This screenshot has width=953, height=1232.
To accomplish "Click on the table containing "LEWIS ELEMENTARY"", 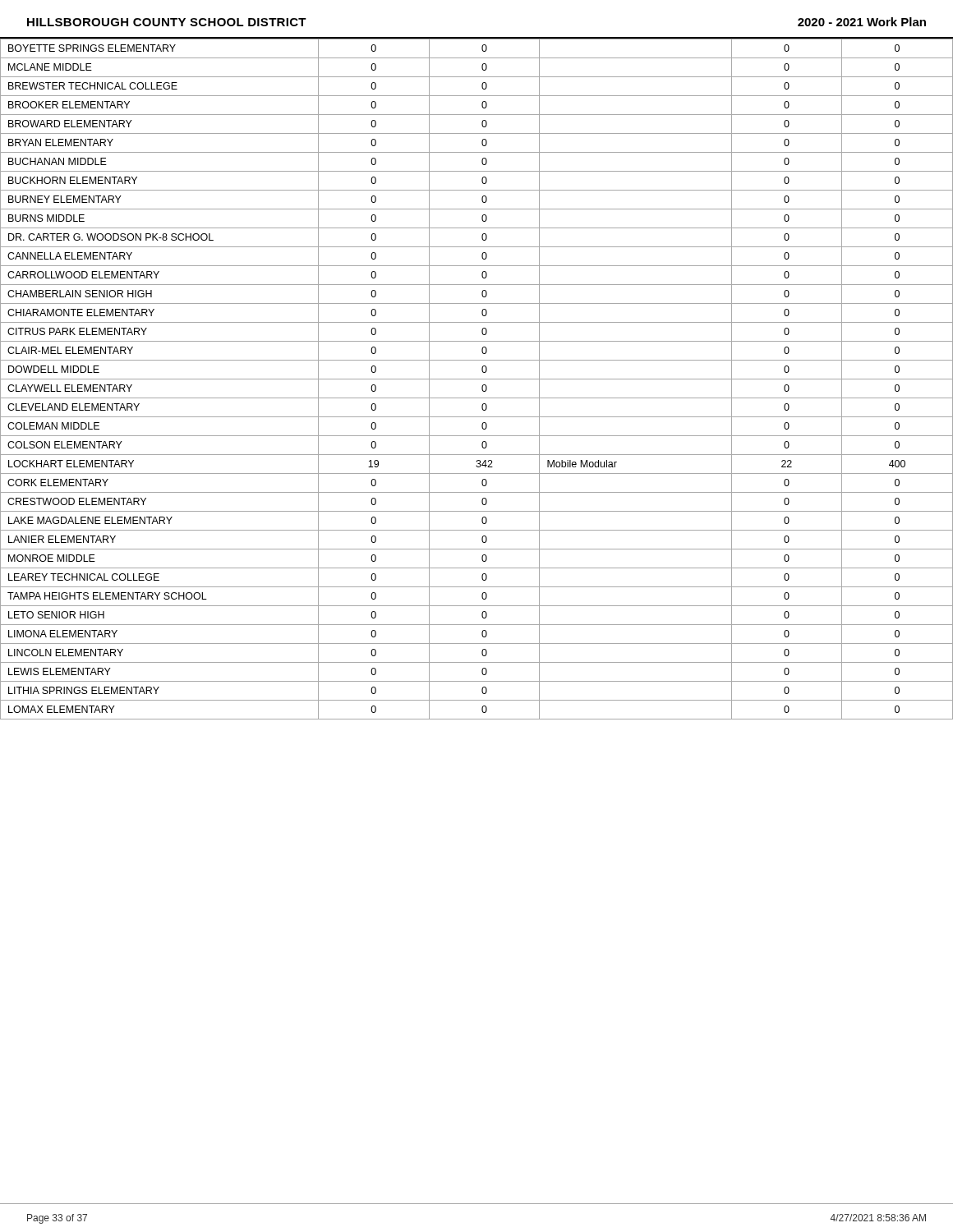I will pos(476,379).
